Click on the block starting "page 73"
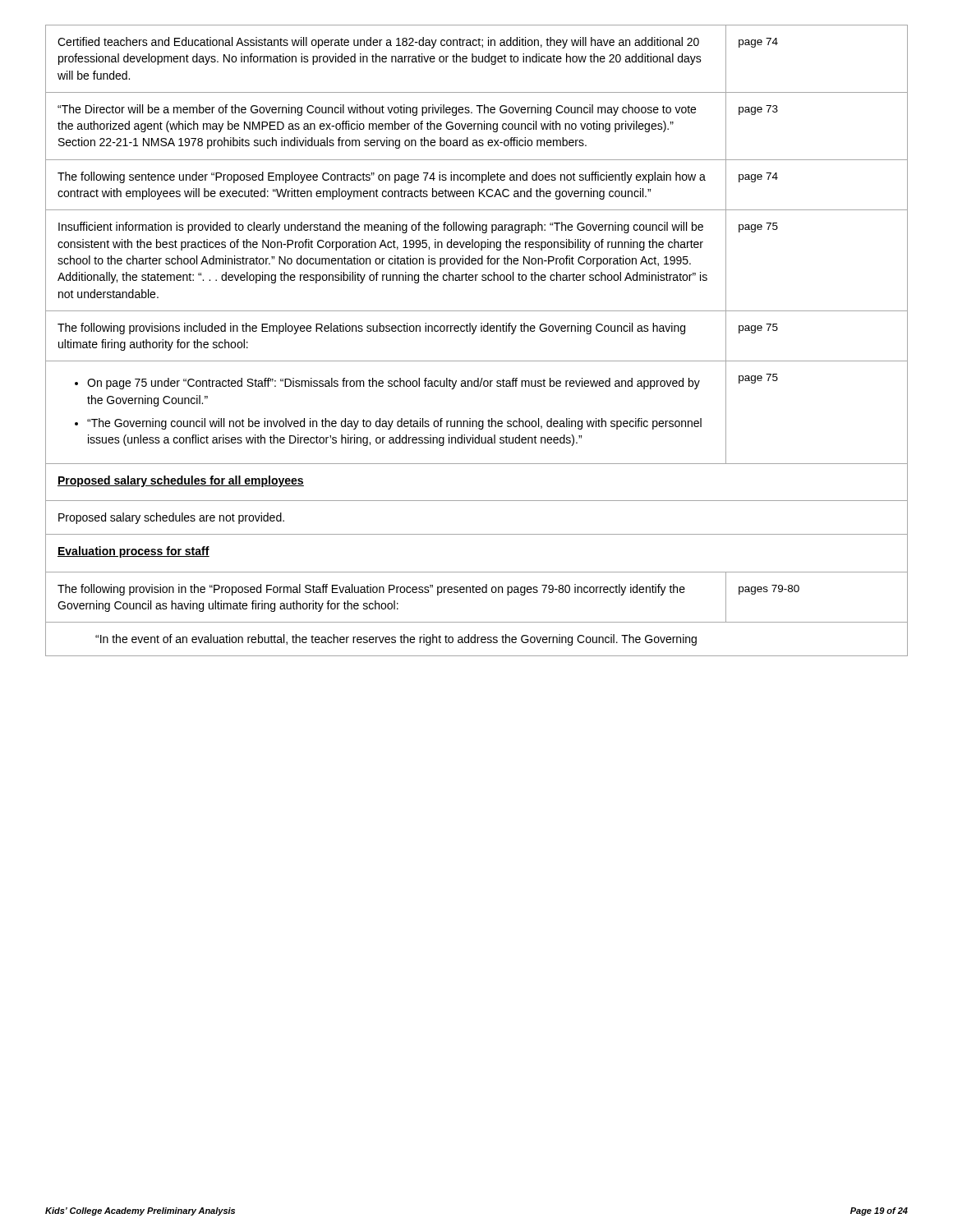Viewport: 953px width, 1232px height. click(758, 109)
